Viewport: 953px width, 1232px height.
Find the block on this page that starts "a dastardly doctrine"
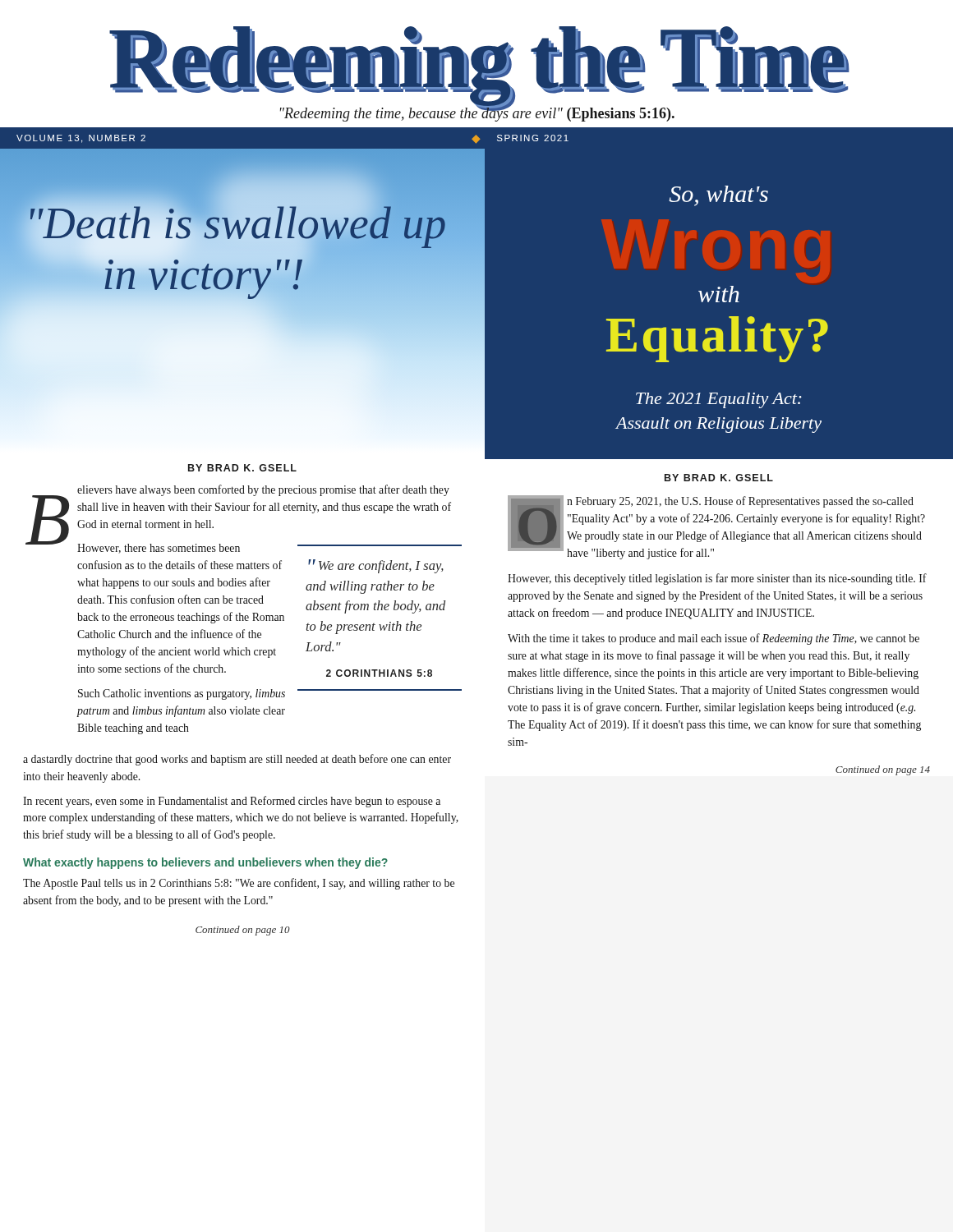click(x=242, y=798)
